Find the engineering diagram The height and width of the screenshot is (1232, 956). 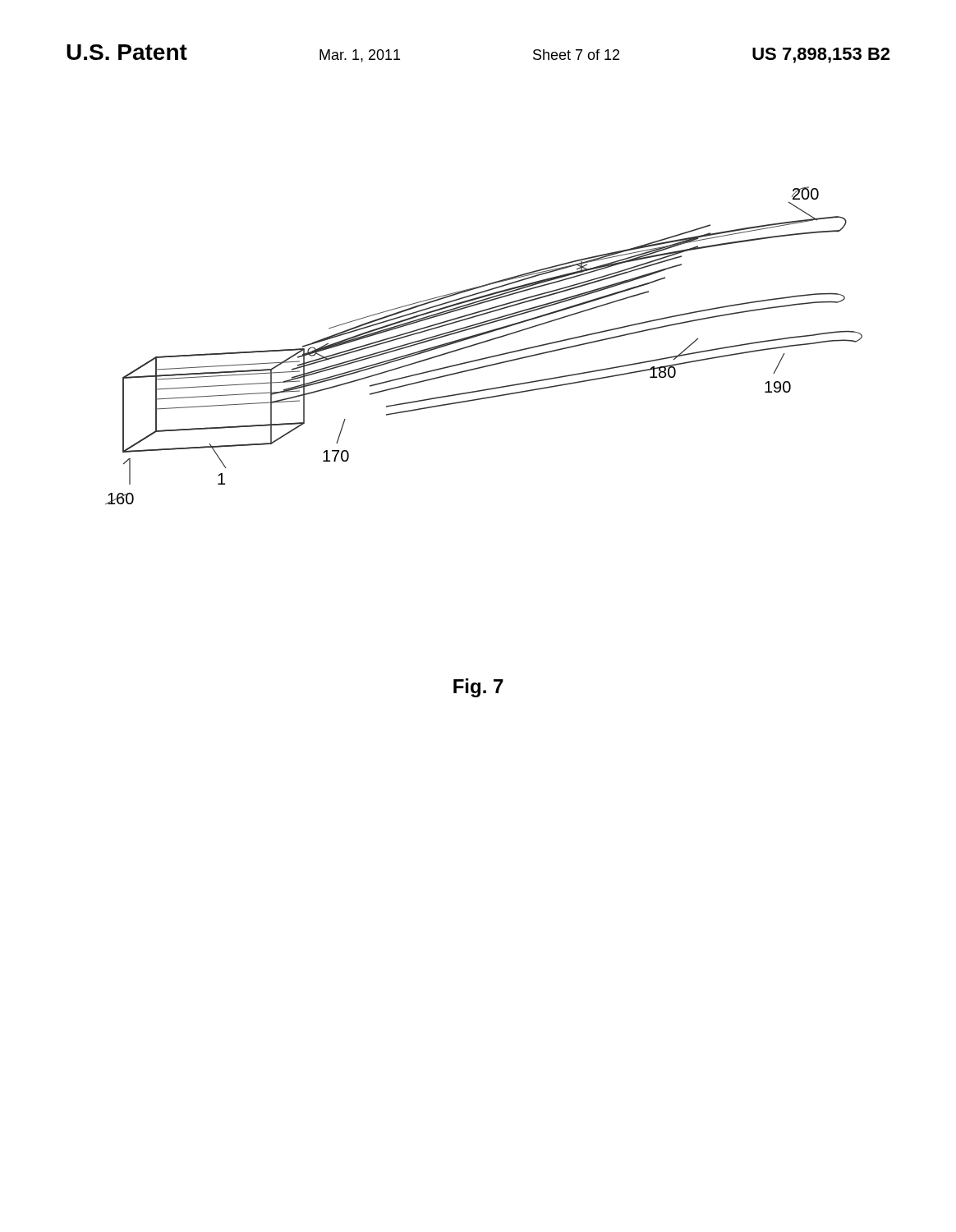[476, 370]
